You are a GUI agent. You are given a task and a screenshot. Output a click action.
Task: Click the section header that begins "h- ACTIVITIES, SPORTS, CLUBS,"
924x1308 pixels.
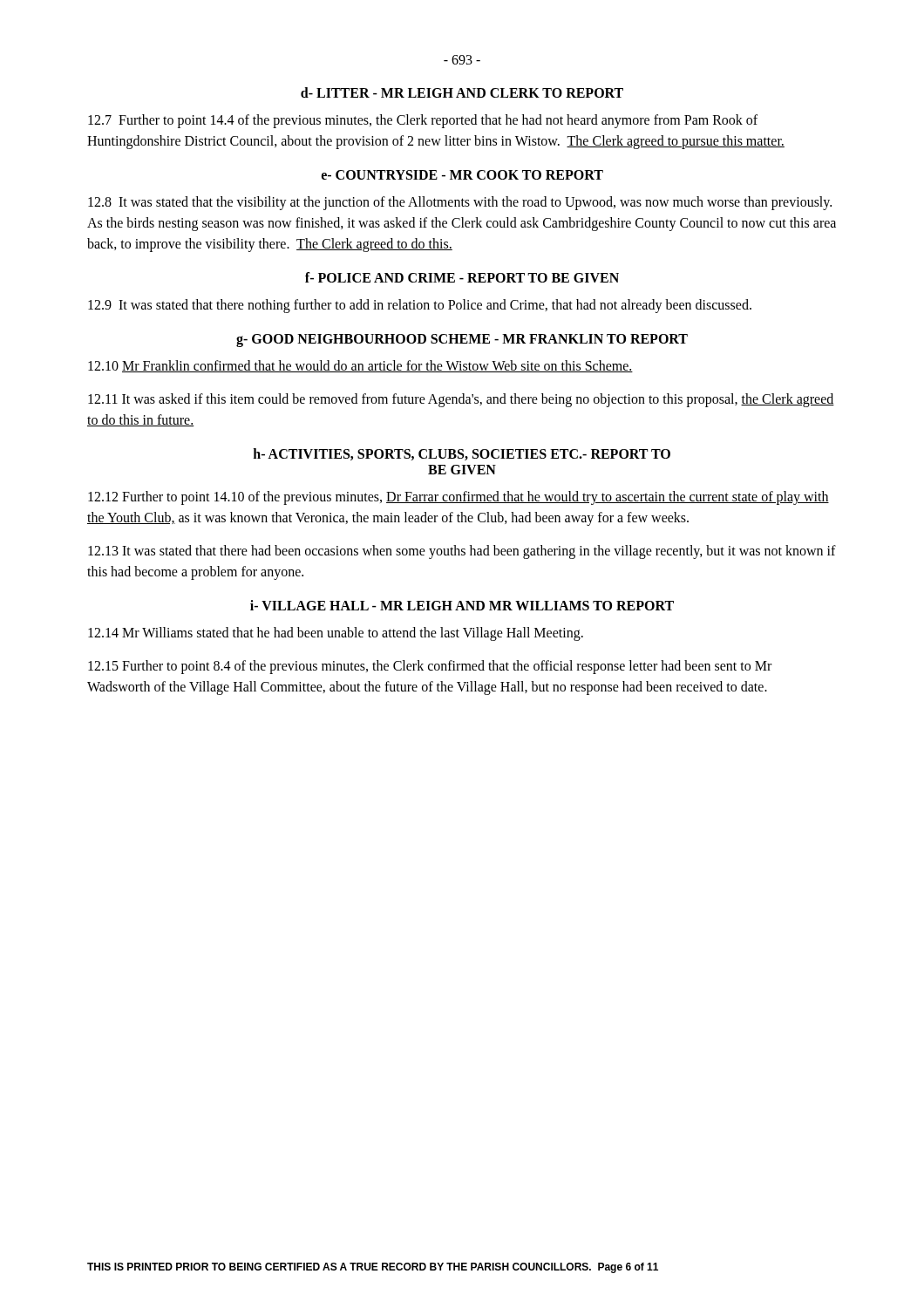click(462, 462)
